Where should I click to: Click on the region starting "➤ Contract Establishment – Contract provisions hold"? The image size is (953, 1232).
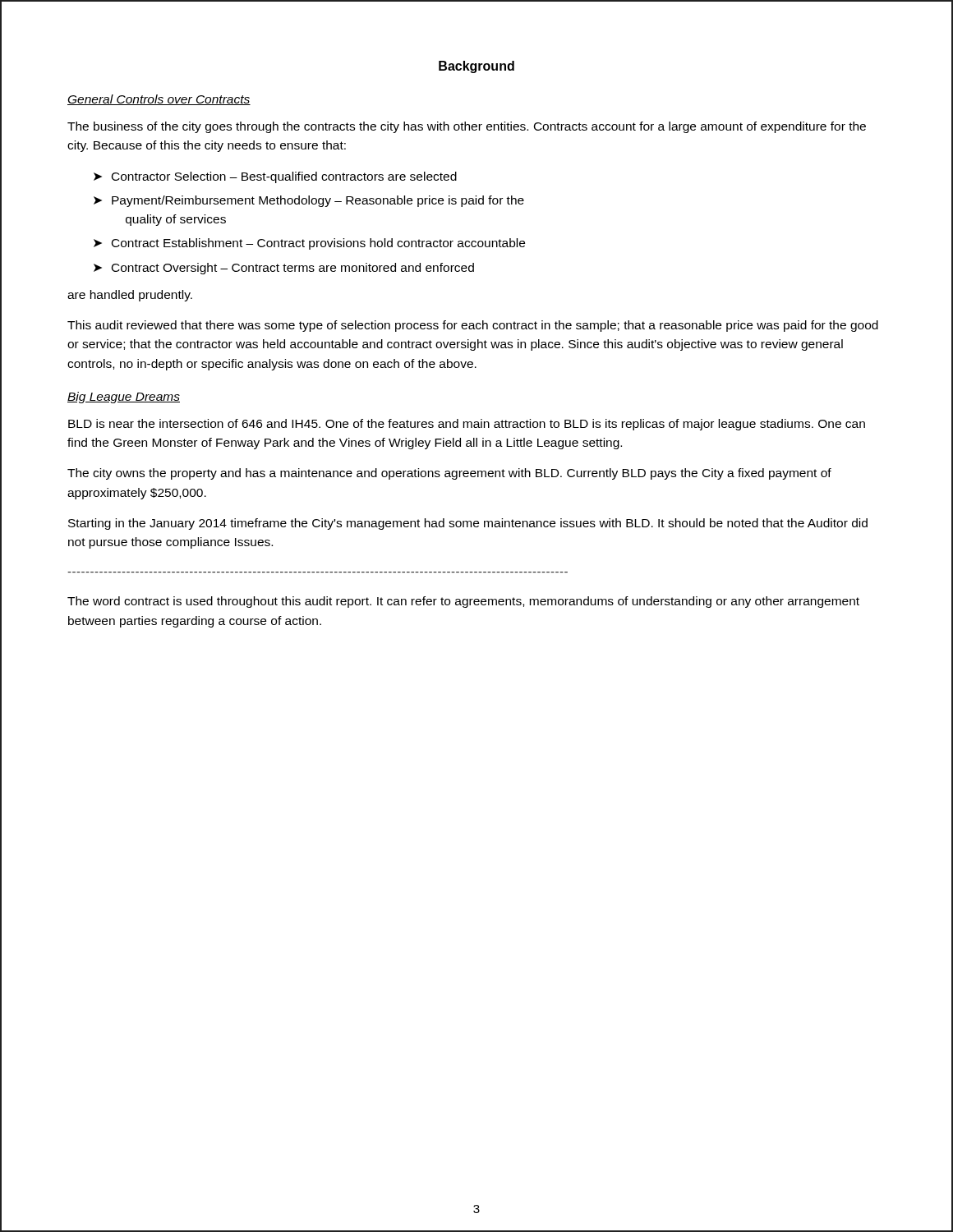309,243
